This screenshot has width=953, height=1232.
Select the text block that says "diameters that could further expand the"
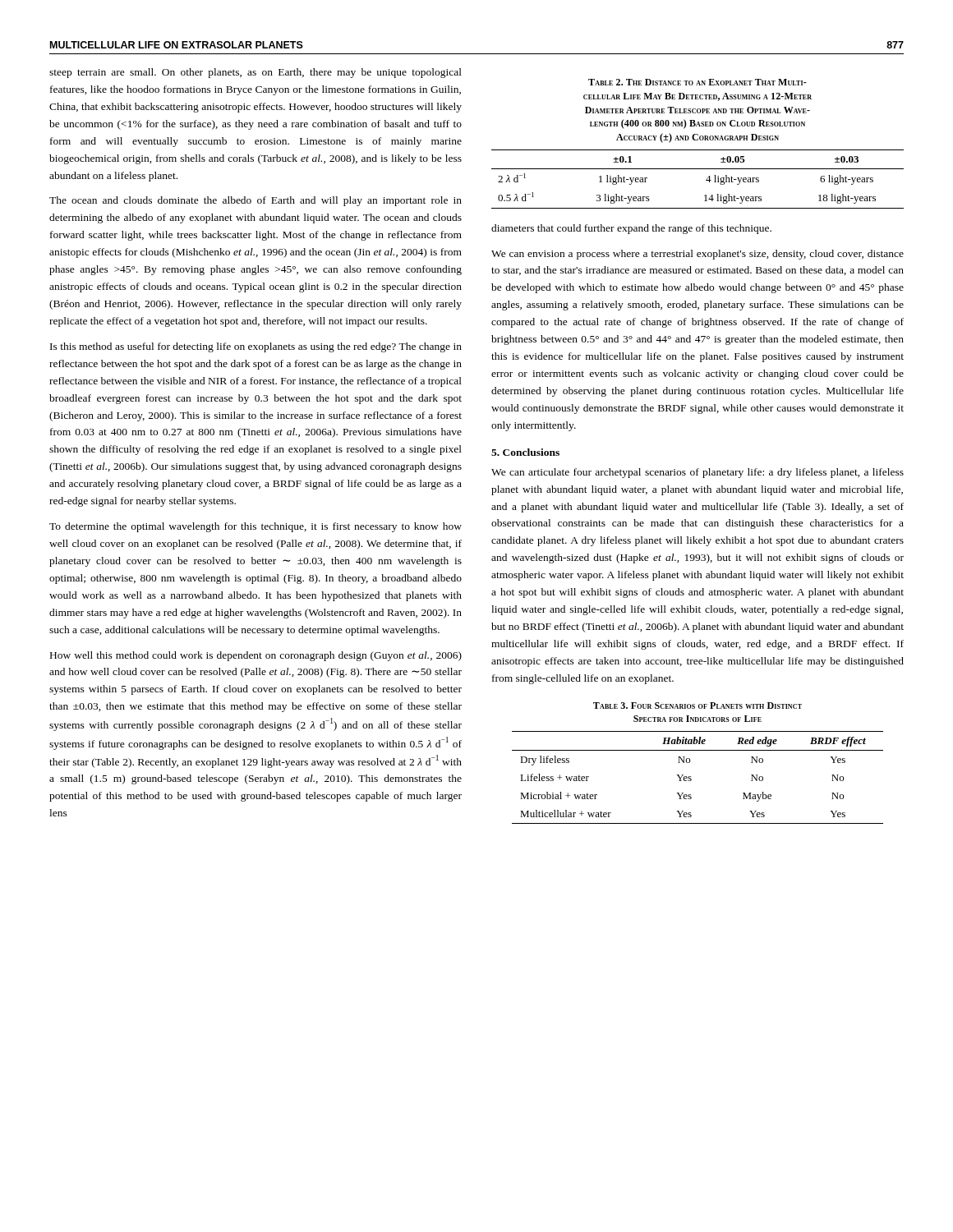pyautogui.click(x=632, y=228)
